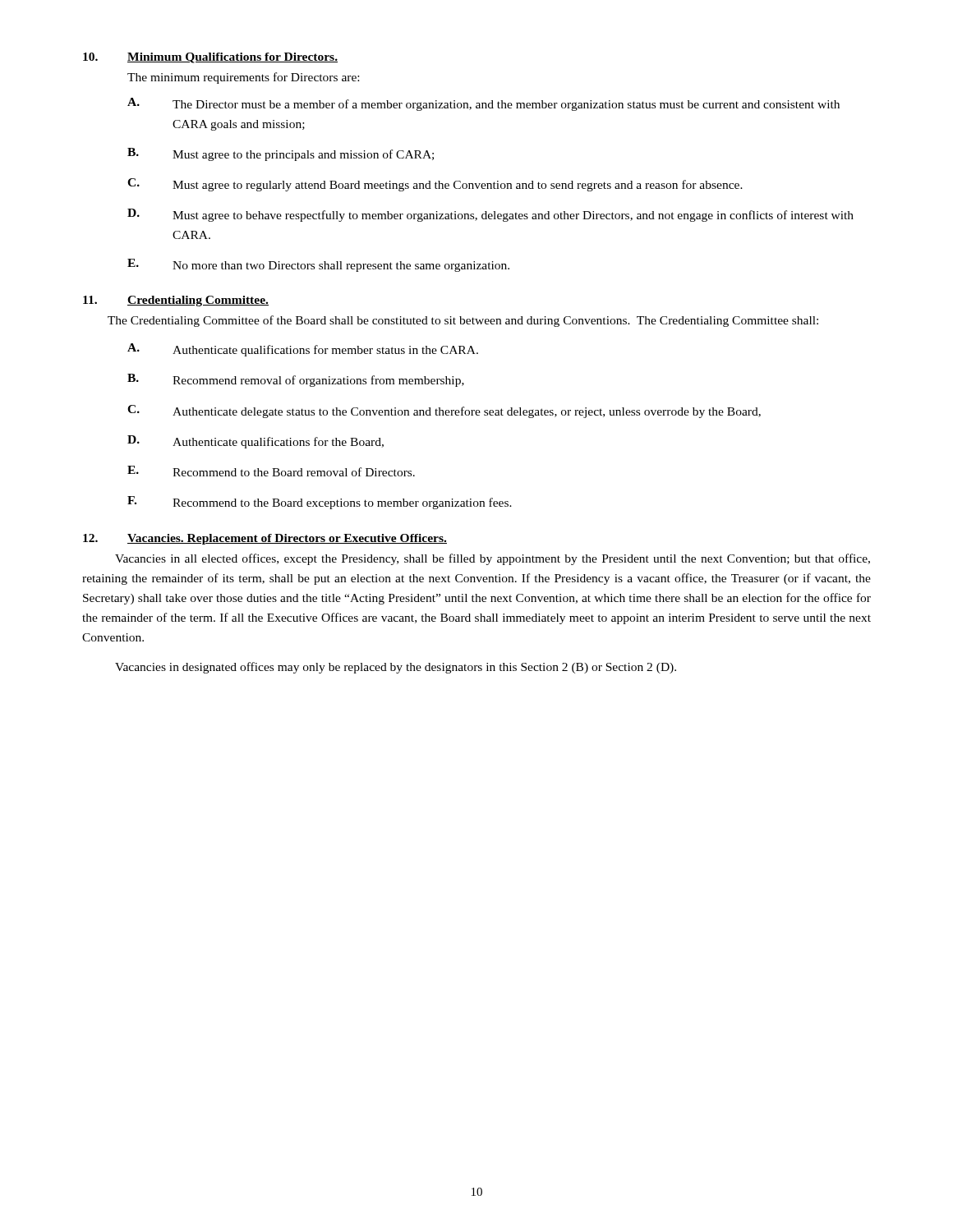Point to the region starting "A. The Director"

[499, 114]
